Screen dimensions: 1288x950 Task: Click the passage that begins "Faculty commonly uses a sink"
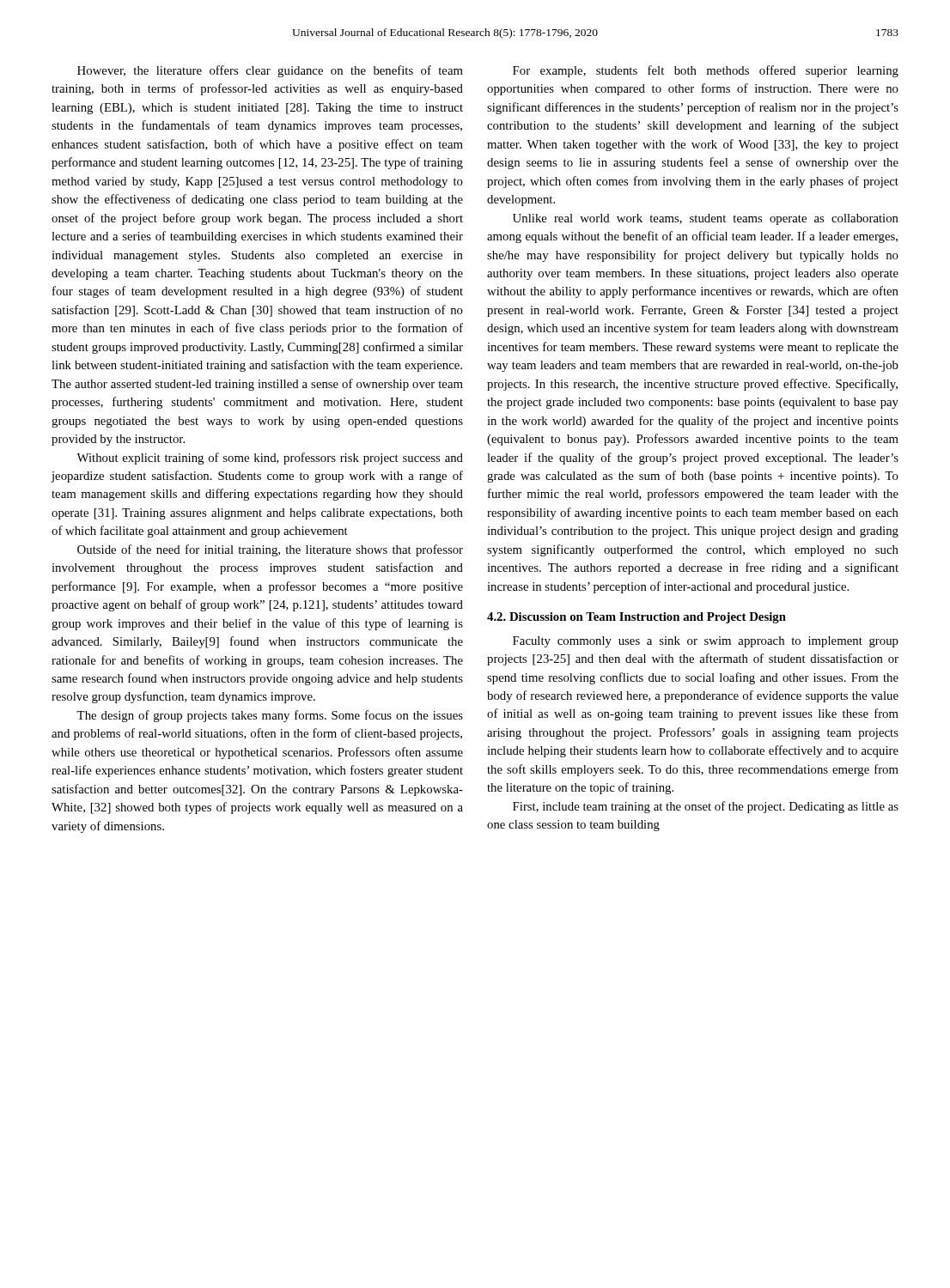point(693,715)
